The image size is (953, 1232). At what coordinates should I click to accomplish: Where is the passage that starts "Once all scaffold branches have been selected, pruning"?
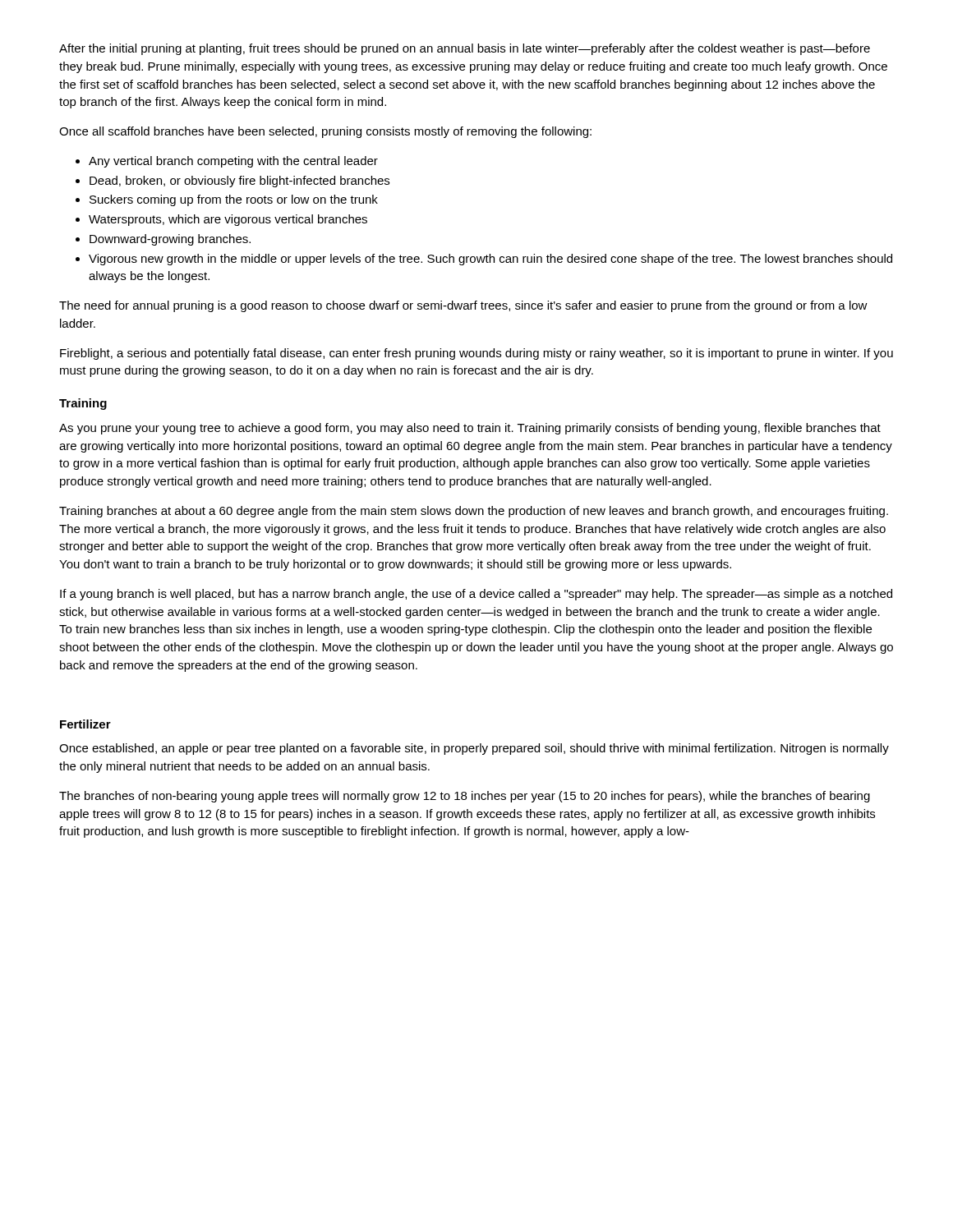tap(326, 131)
